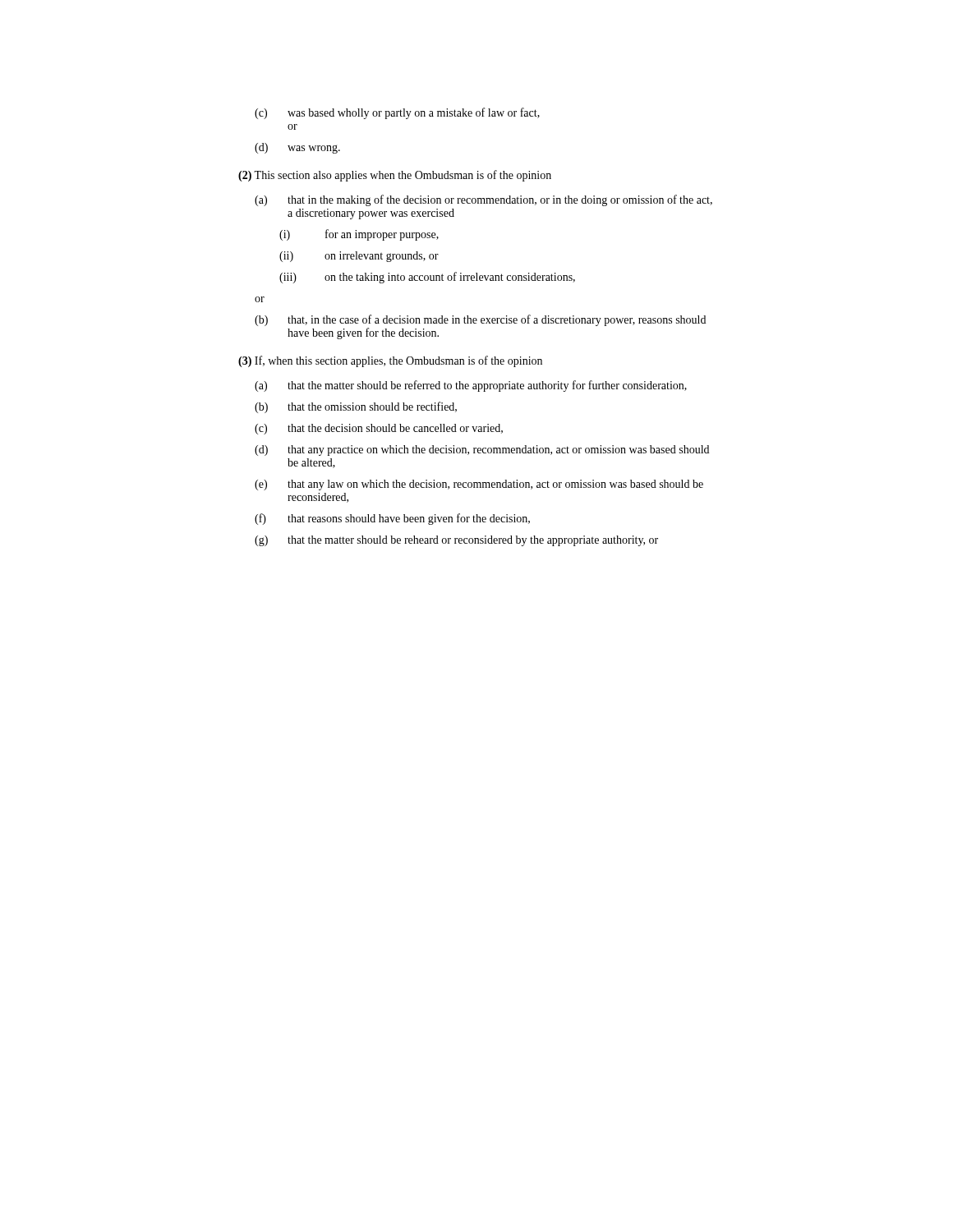Where is the passage that starts "(c) that the decision should be cancelled or"?
This screenshot has height=1232, width=953.
[485, 429]
